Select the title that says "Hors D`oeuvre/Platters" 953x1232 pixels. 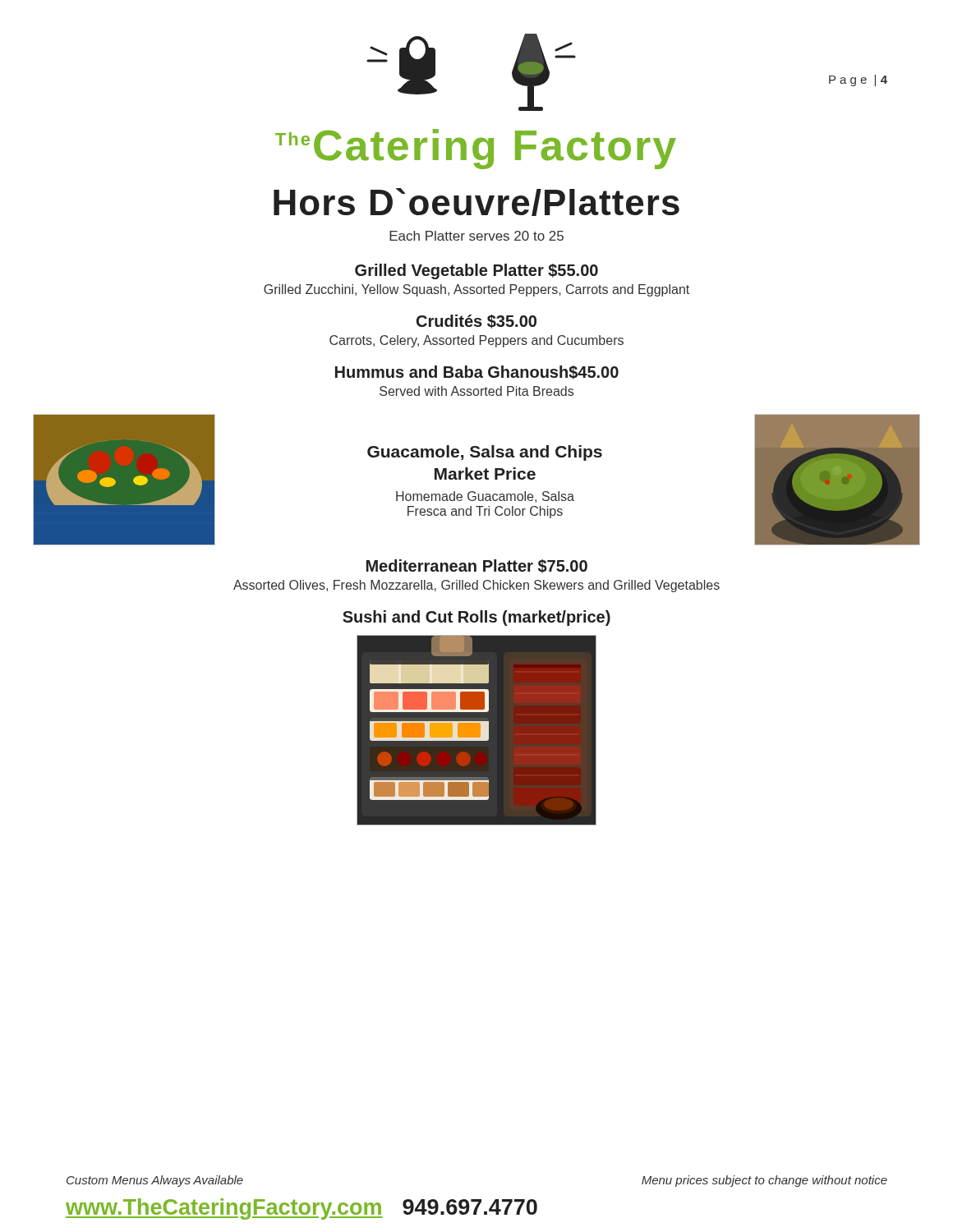476,202
